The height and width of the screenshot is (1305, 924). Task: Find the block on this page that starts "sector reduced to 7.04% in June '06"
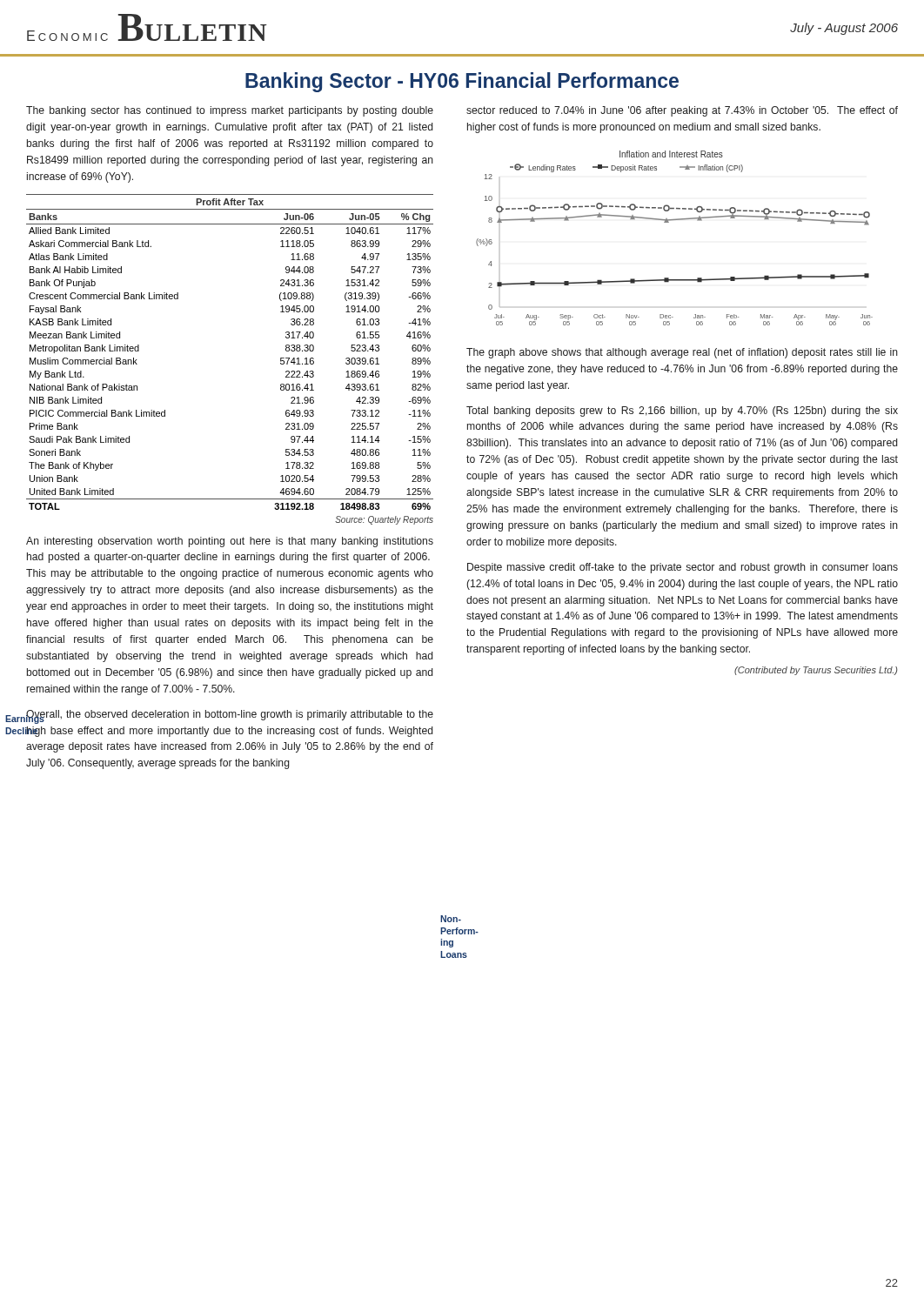click(682, 119)
